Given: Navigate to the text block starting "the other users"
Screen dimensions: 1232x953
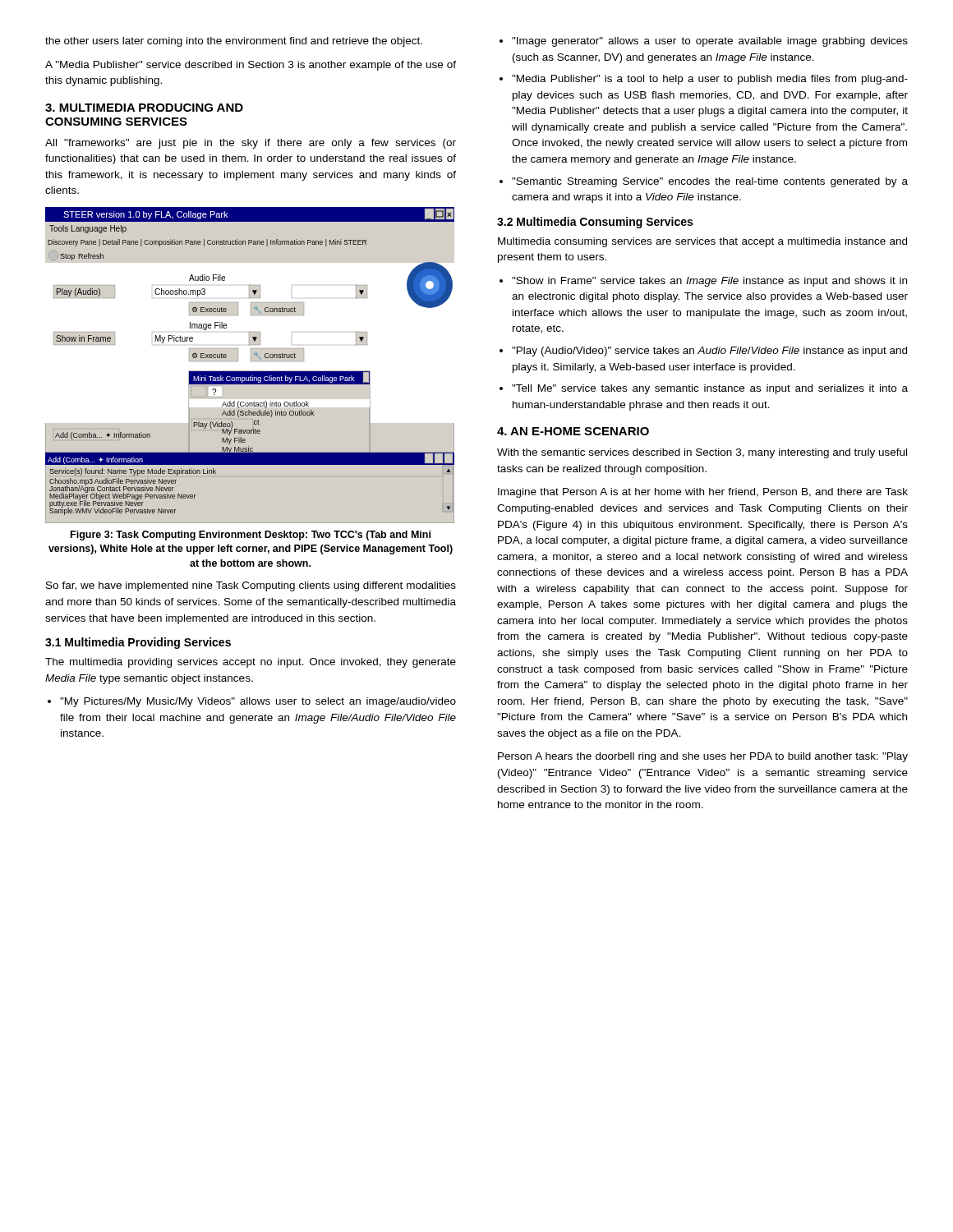Looking at the screenshot, I should pyautogui.click(x=251, y=61).
